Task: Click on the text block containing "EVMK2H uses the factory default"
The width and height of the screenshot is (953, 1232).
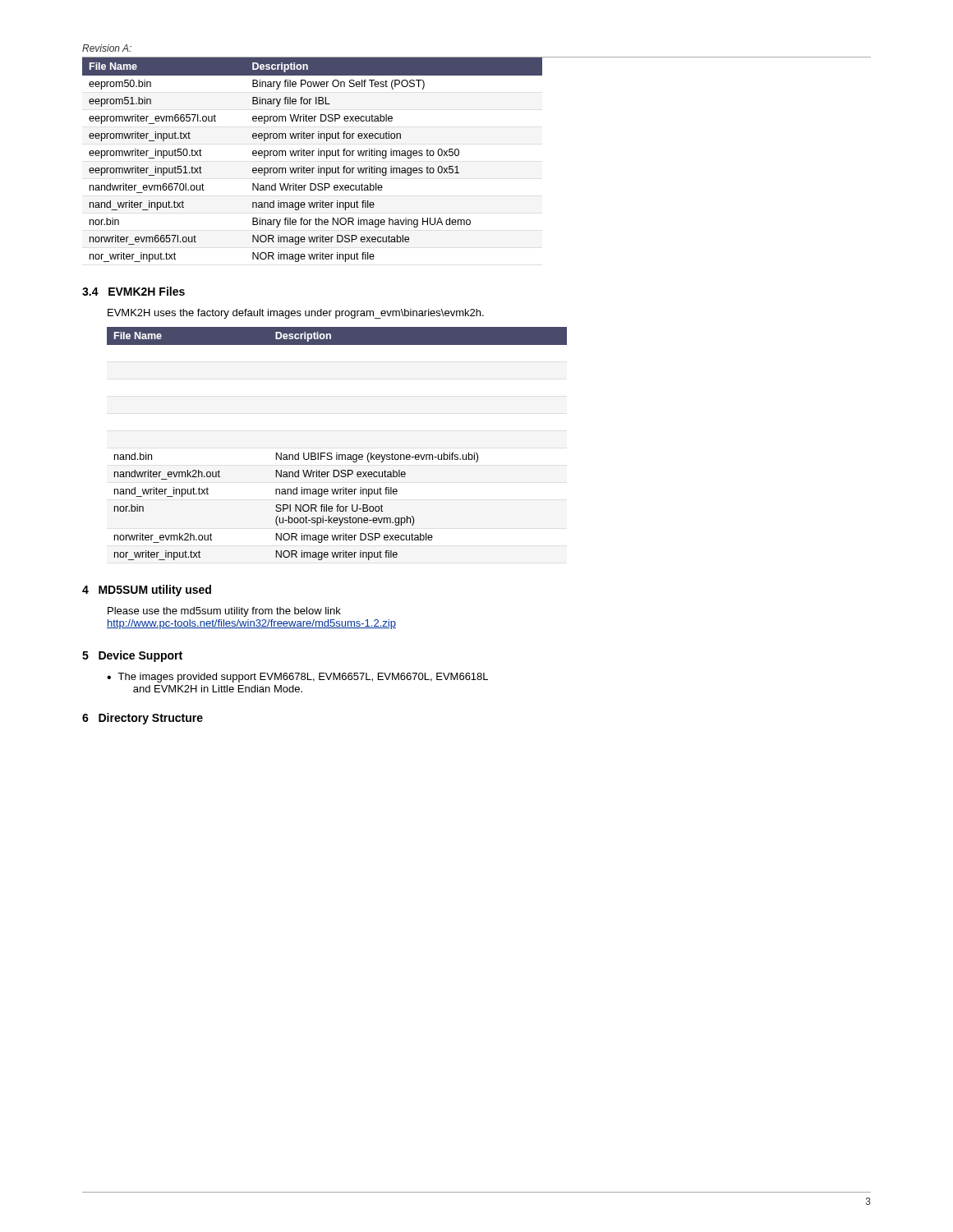Action: click(296, 313)
